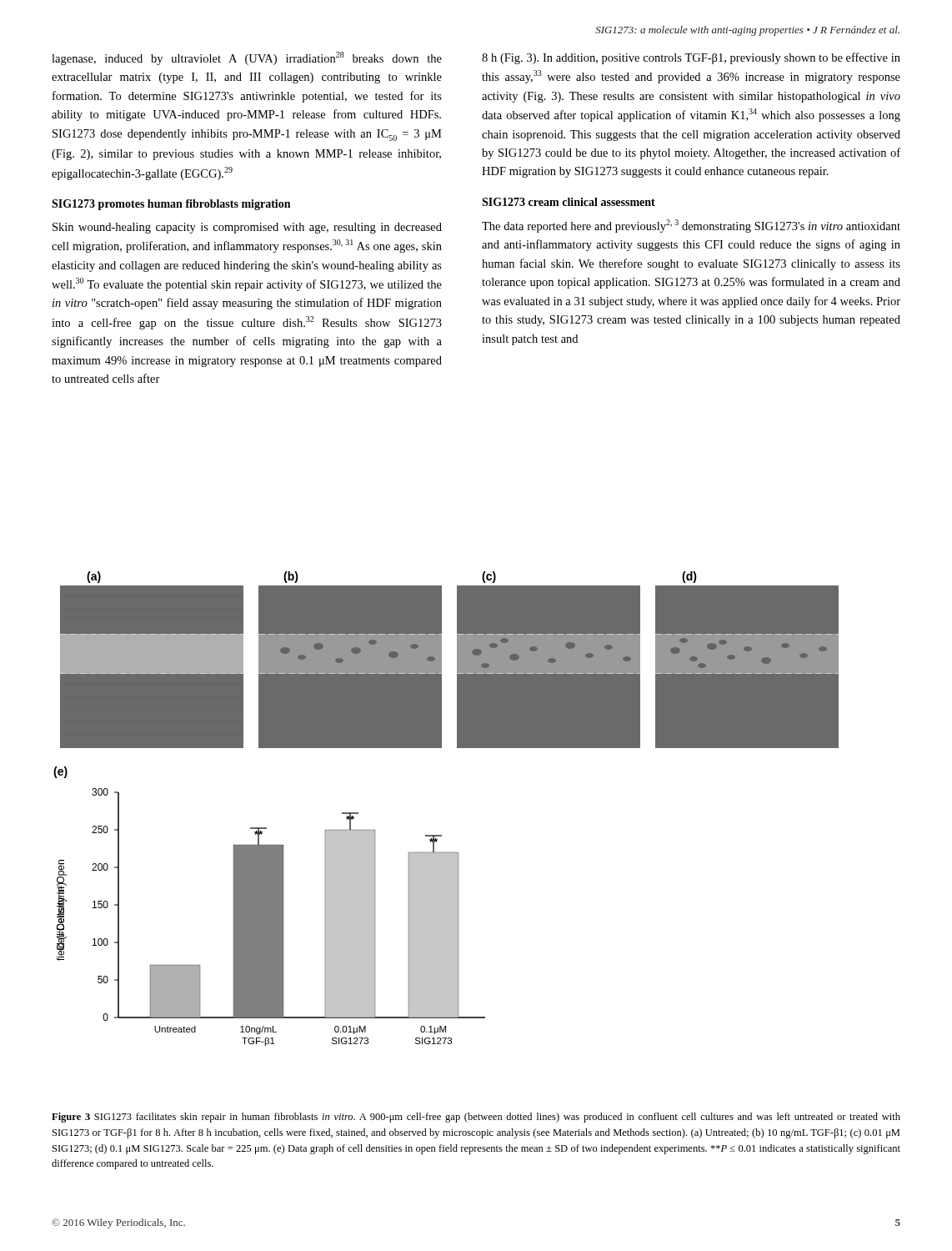Select the section header that reads "SIG1273 promotes human fibroblasts migration"

(171, 204)
